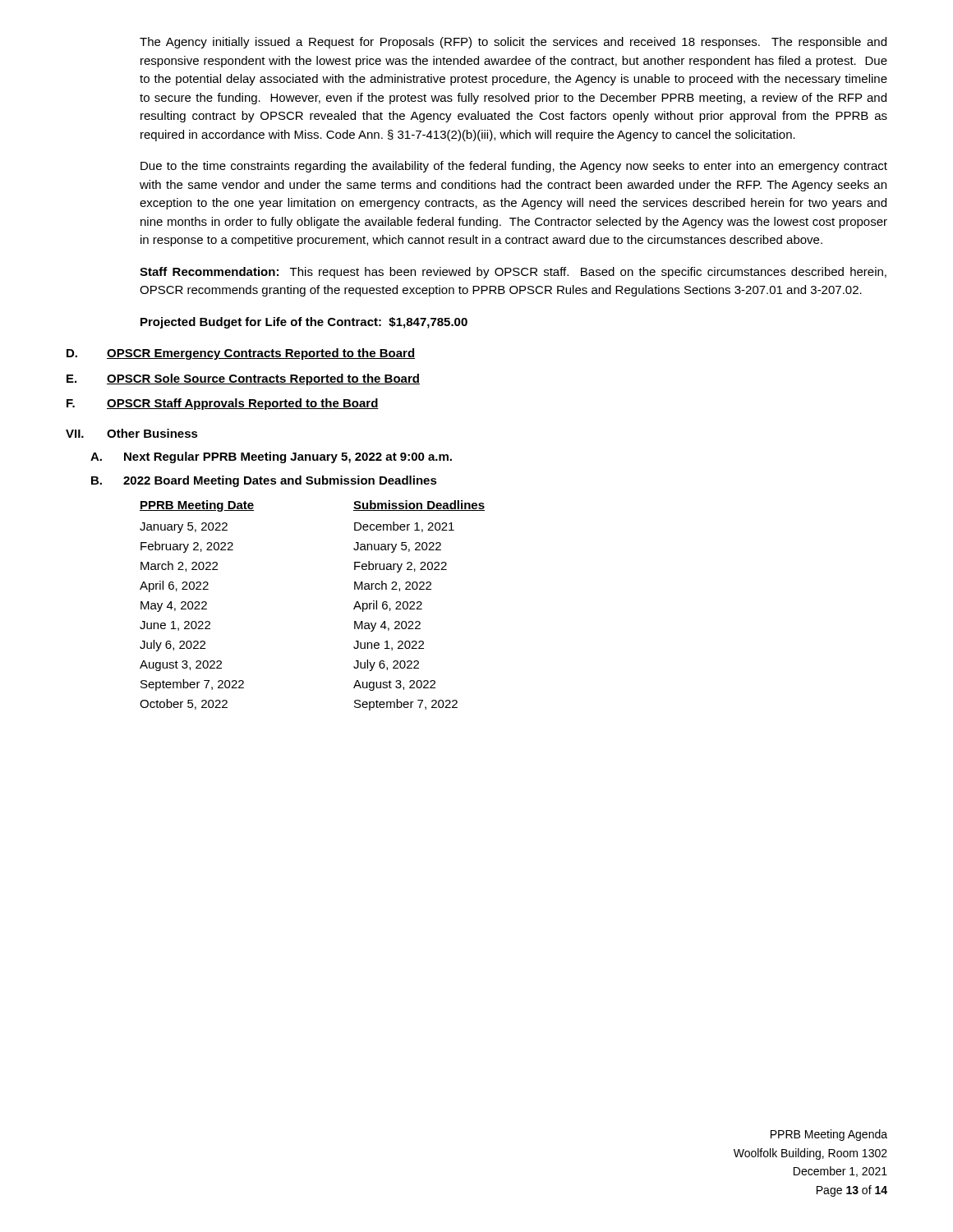Click the passage that begins "Projected Budget for Life of the"
953x1232 pixels.
tap(304, 321)
